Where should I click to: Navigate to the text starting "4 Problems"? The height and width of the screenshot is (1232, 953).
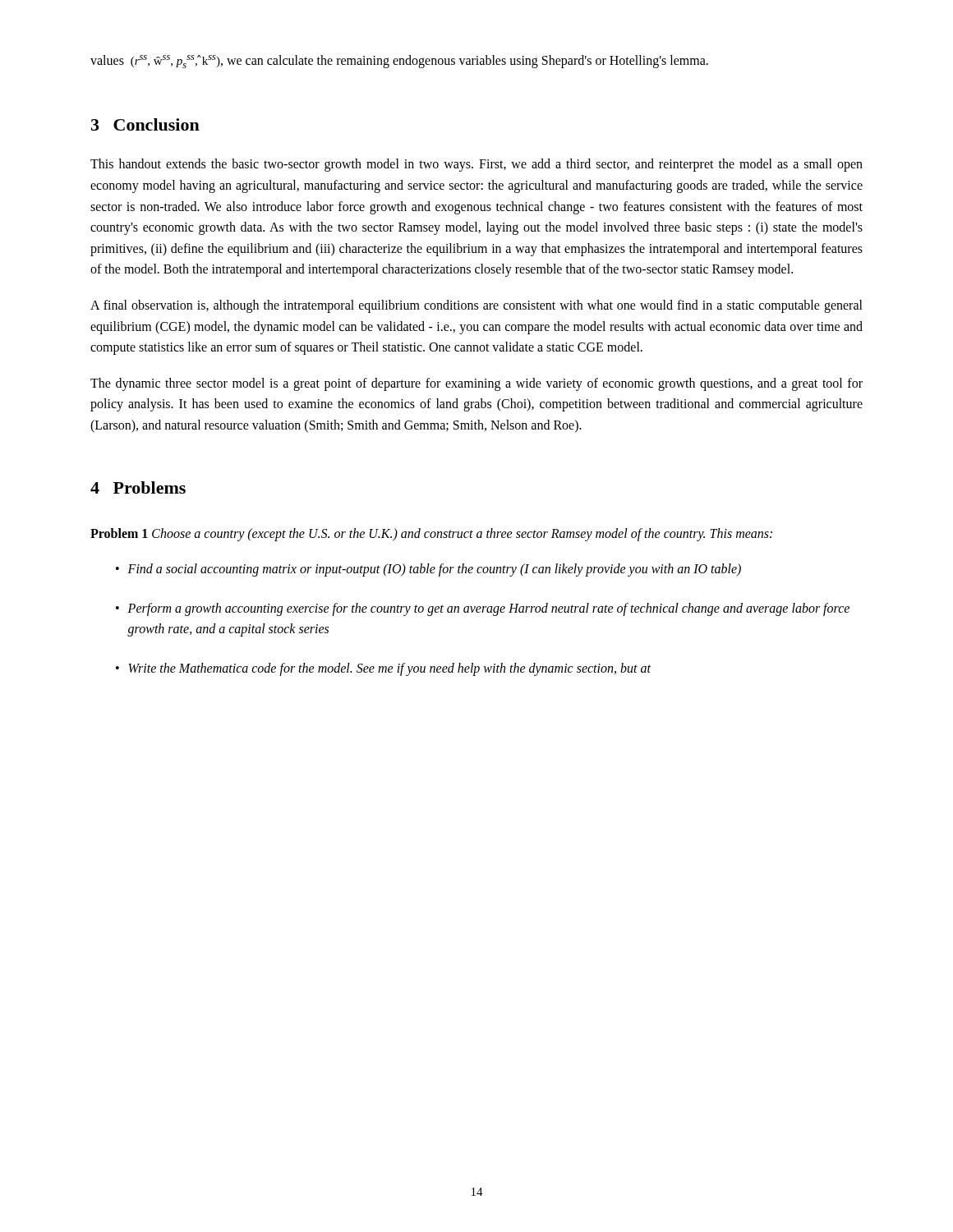(x=138, y=487)
